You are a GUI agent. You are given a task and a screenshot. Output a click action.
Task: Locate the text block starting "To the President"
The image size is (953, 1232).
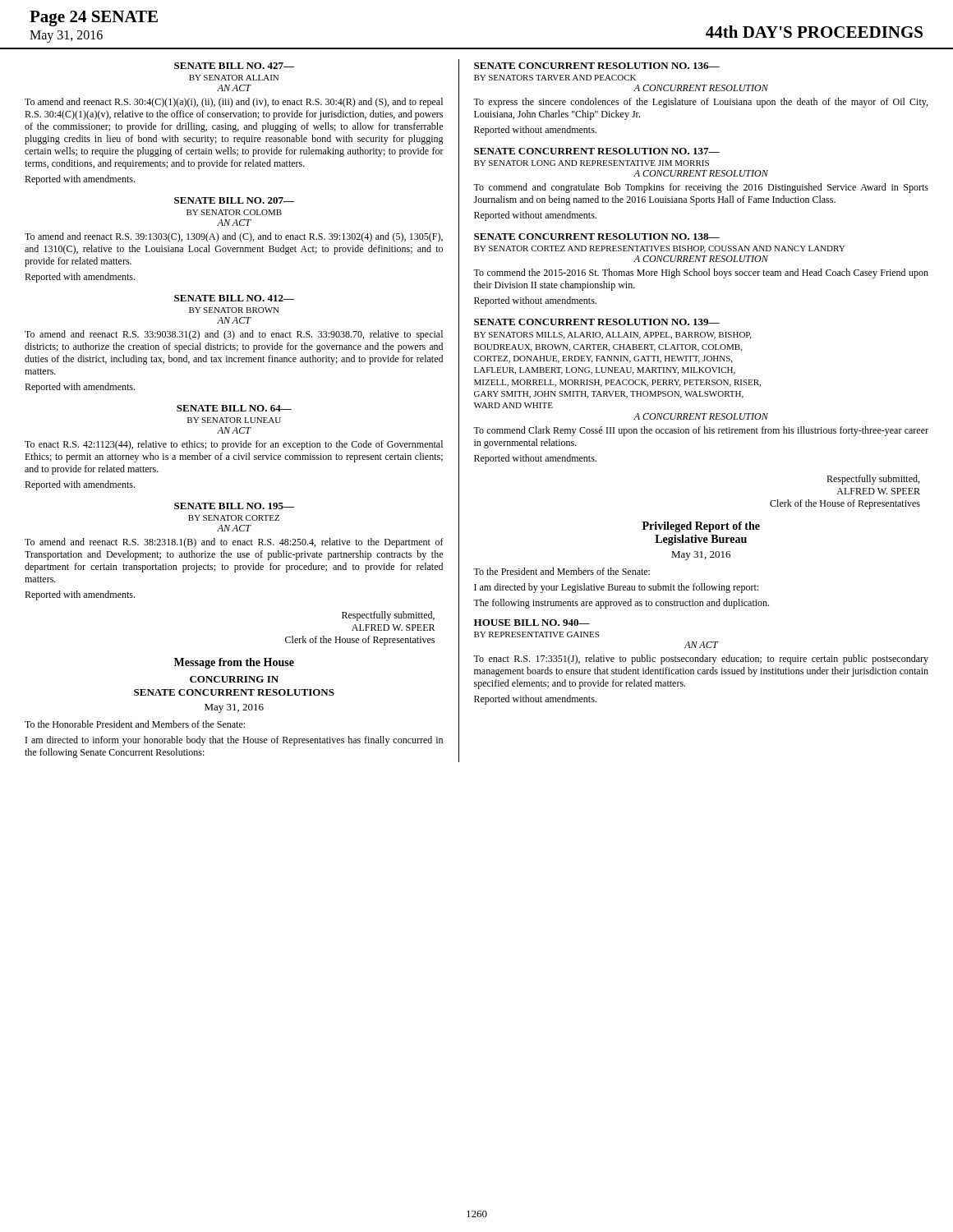click(562, 572)
